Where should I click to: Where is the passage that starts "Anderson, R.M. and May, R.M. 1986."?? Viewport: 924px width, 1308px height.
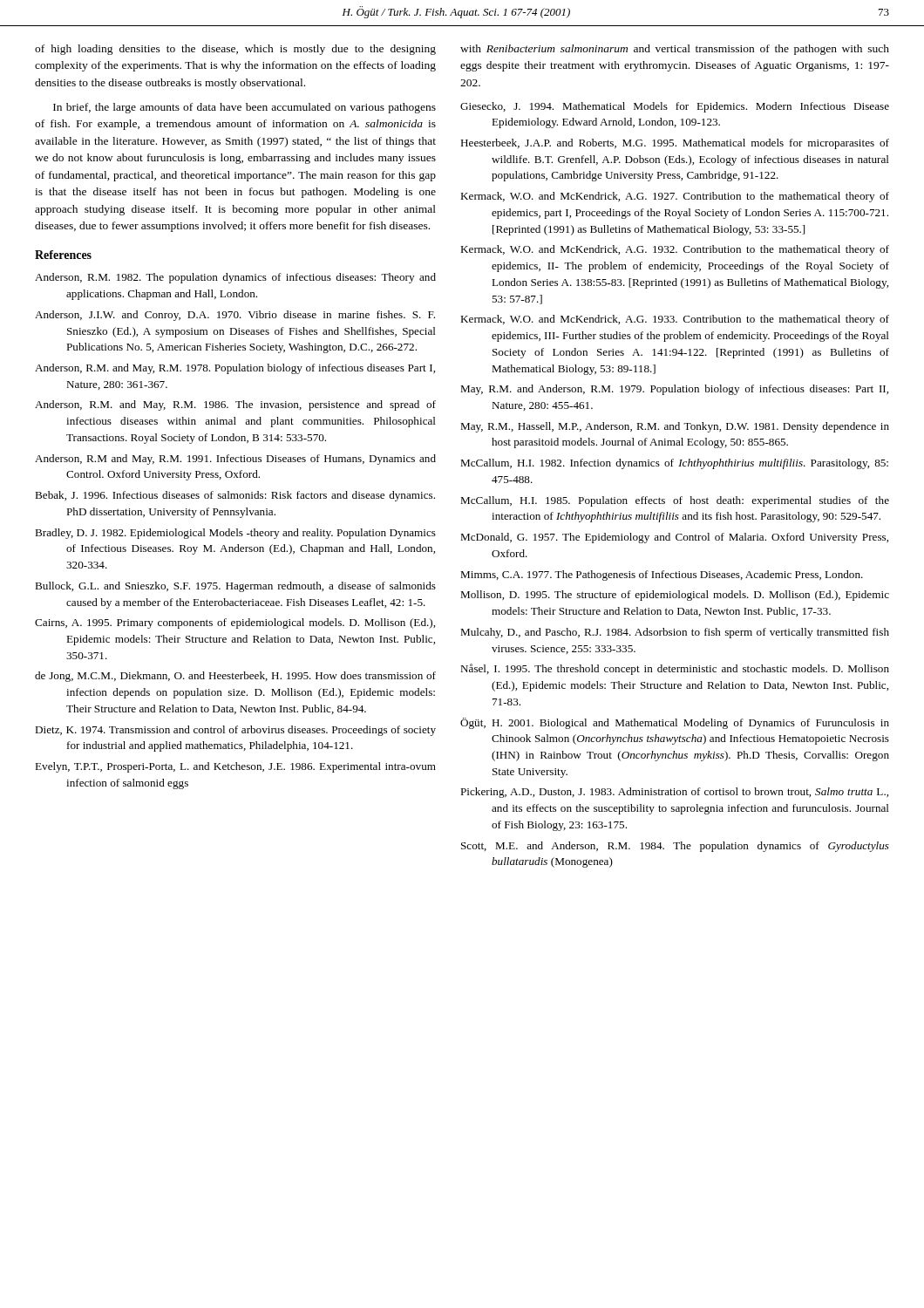pos(235,421)
